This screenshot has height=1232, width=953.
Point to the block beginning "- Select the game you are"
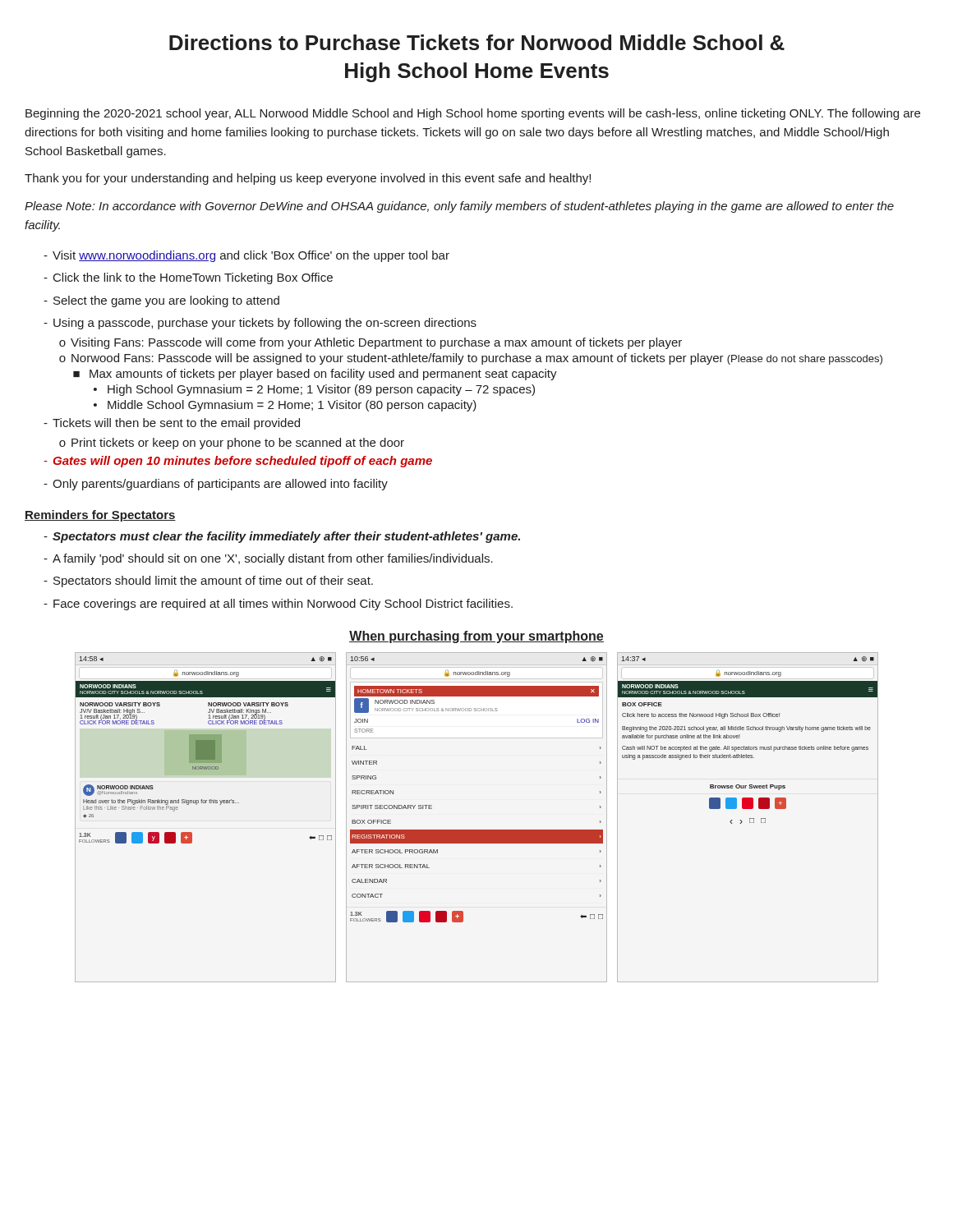point(152,300)
